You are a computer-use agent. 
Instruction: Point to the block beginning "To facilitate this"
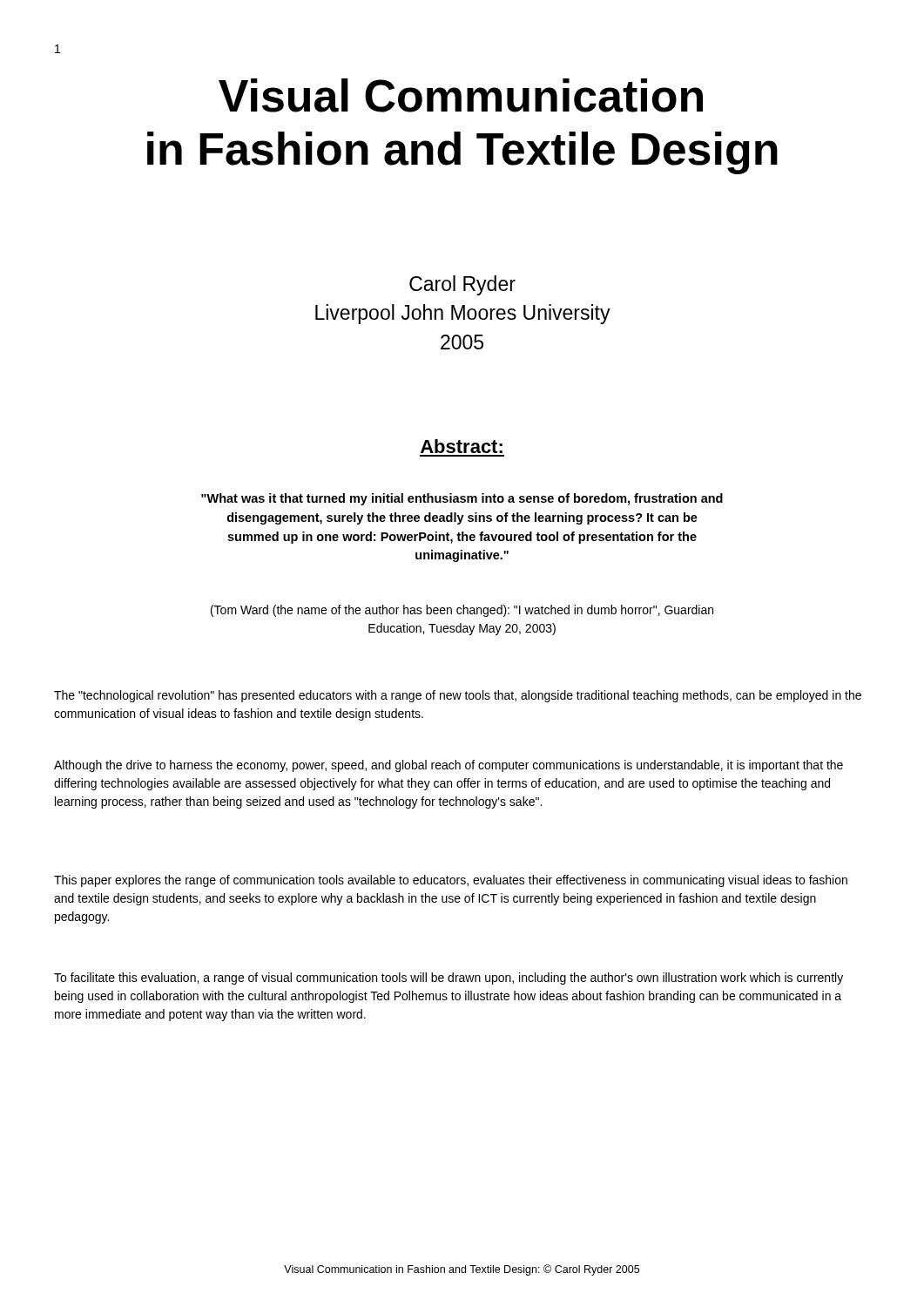click(x=449, y=996)
